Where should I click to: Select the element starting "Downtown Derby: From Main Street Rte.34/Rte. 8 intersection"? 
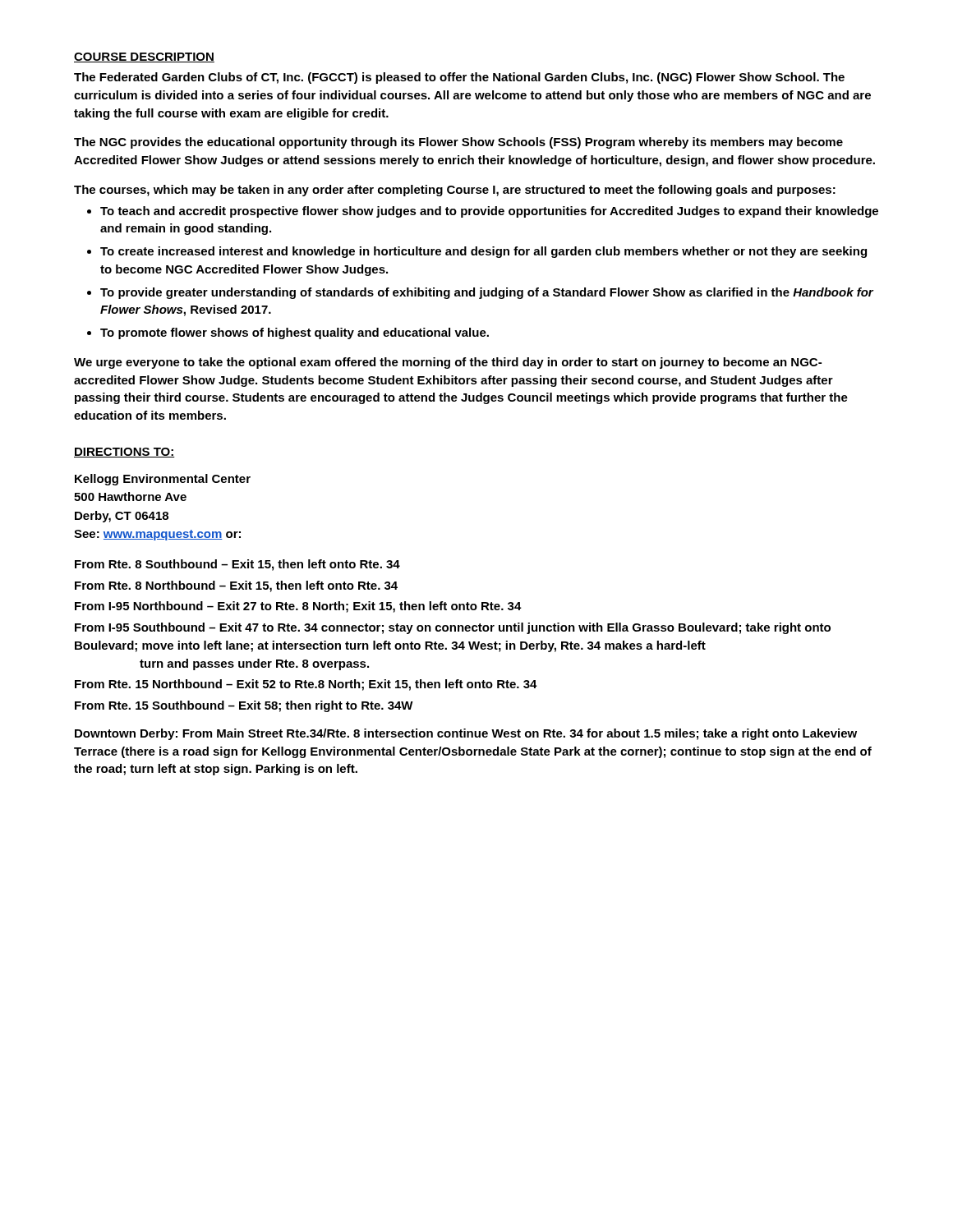pyautogui.click(x=473, y=751)
